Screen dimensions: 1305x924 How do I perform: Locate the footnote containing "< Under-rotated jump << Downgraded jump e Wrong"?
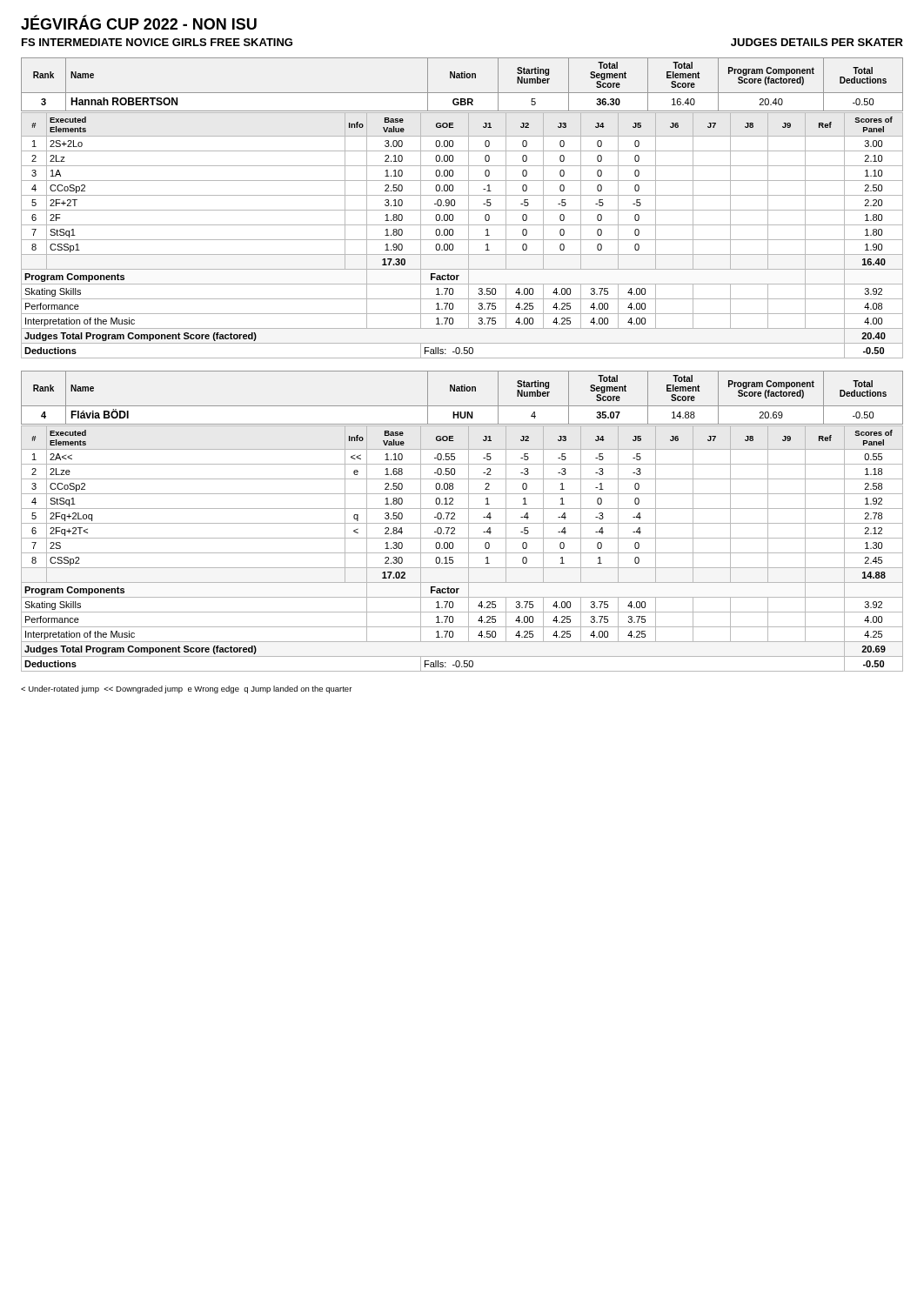pos(186,689)
